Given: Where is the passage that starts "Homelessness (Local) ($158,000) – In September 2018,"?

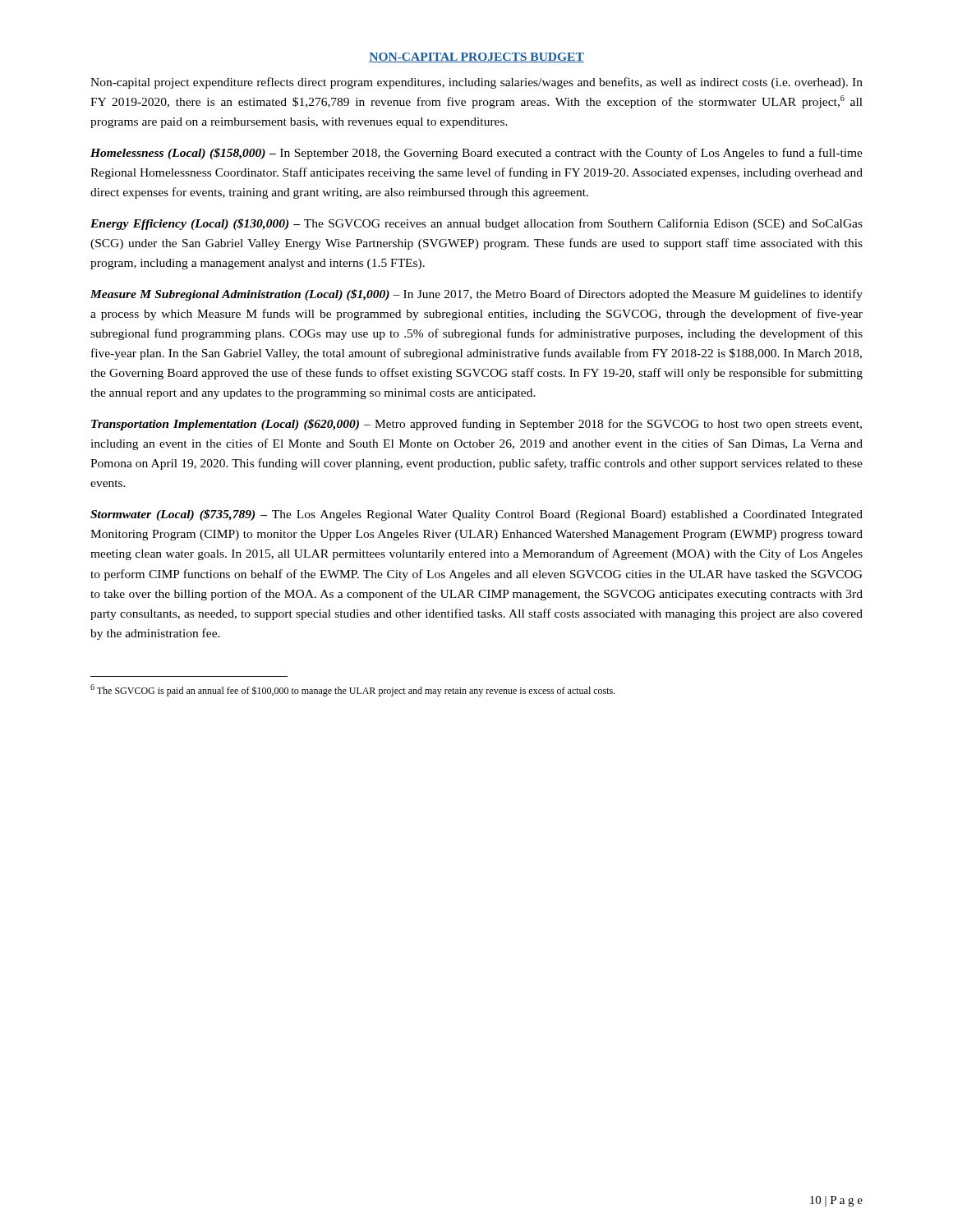Looking at the screenshot, I should pyautogui.click(x=476, y=172).
